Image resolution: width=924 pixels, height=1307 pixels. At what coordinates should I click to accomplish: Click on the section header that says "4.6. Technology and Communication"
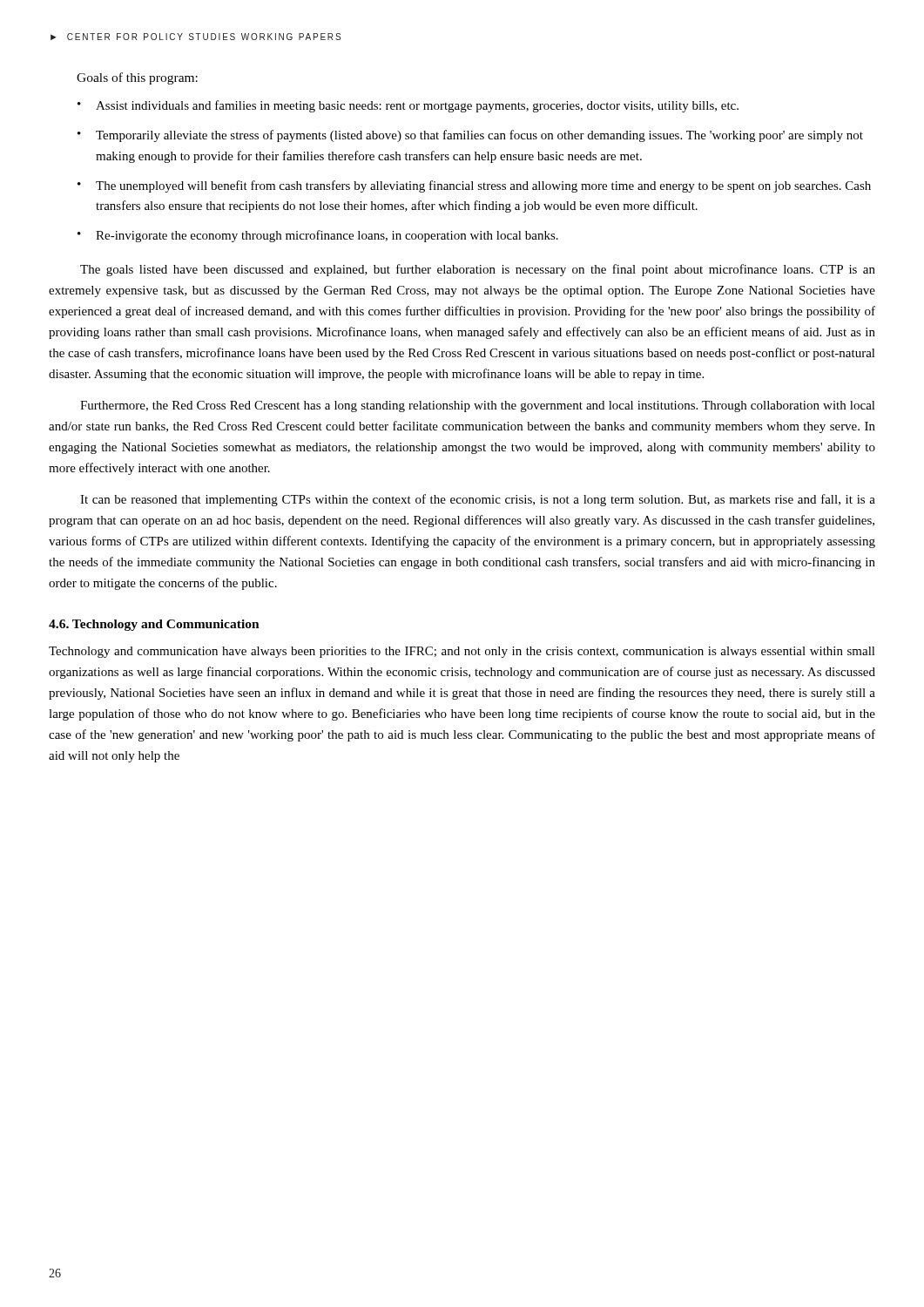[x=154, y=623]
